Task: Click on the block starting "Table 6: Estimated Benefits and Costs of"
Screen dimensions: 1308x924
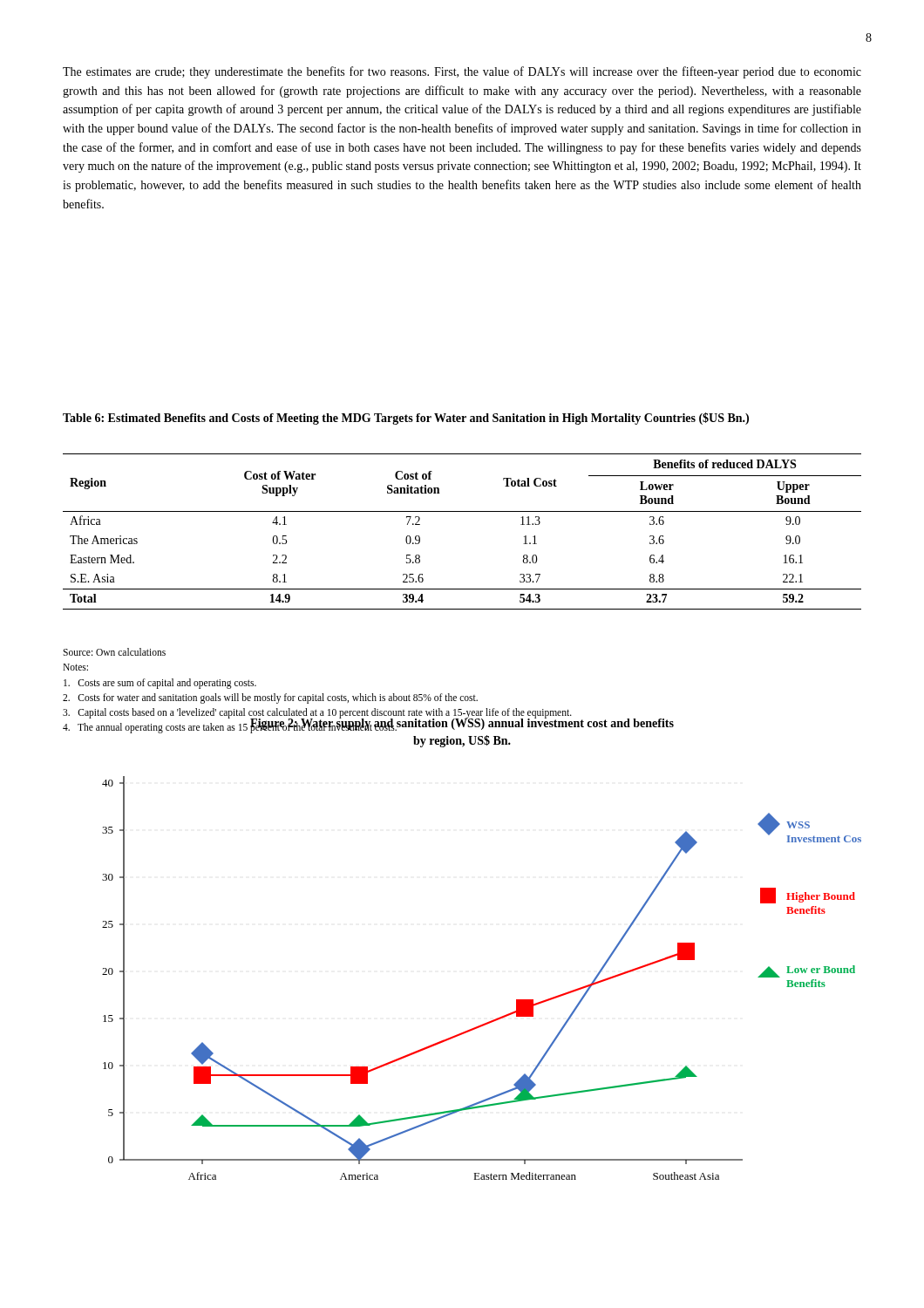Action: pos(406,418)
